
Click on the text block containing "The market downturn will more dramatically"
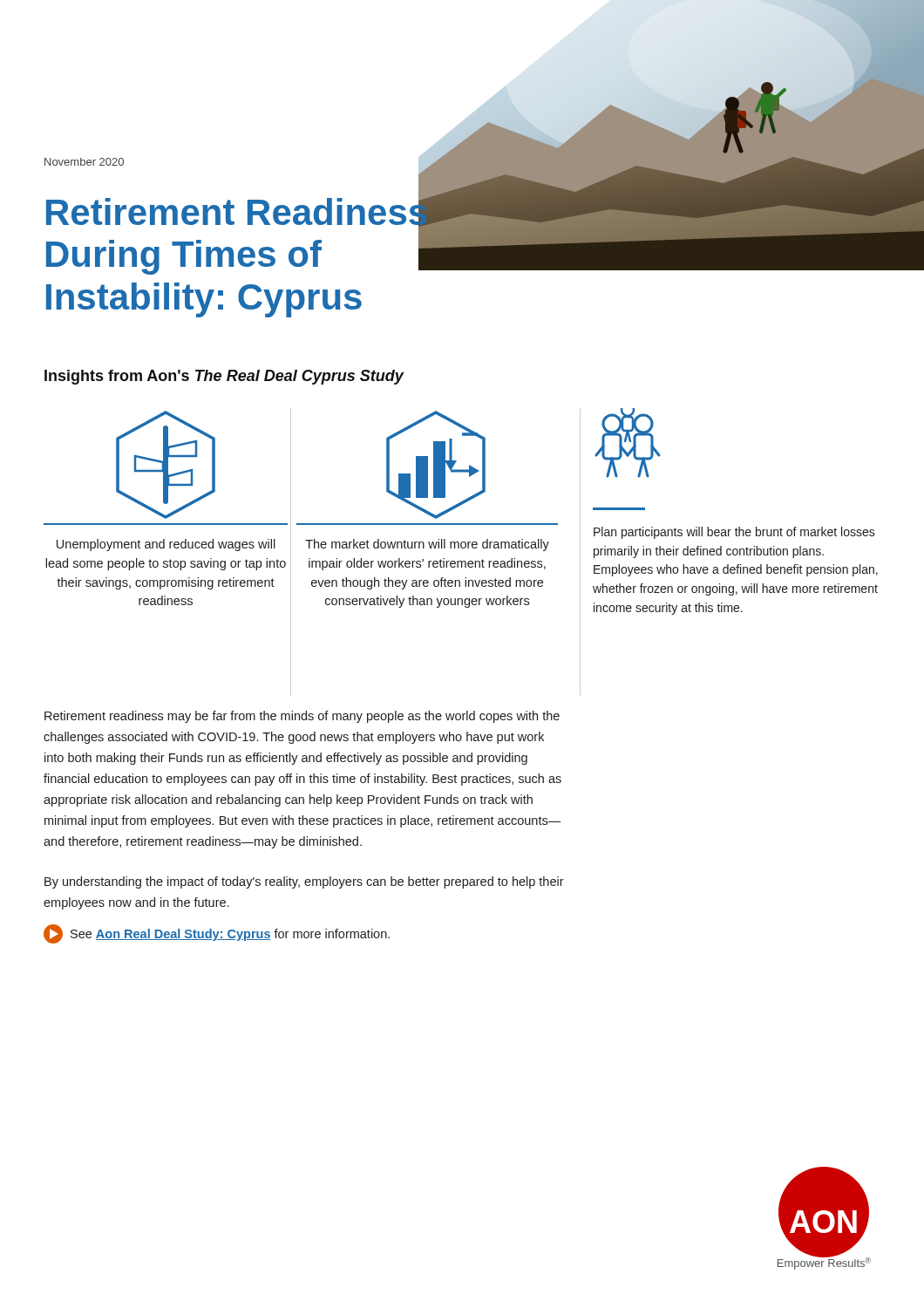(x=427, y=573)
